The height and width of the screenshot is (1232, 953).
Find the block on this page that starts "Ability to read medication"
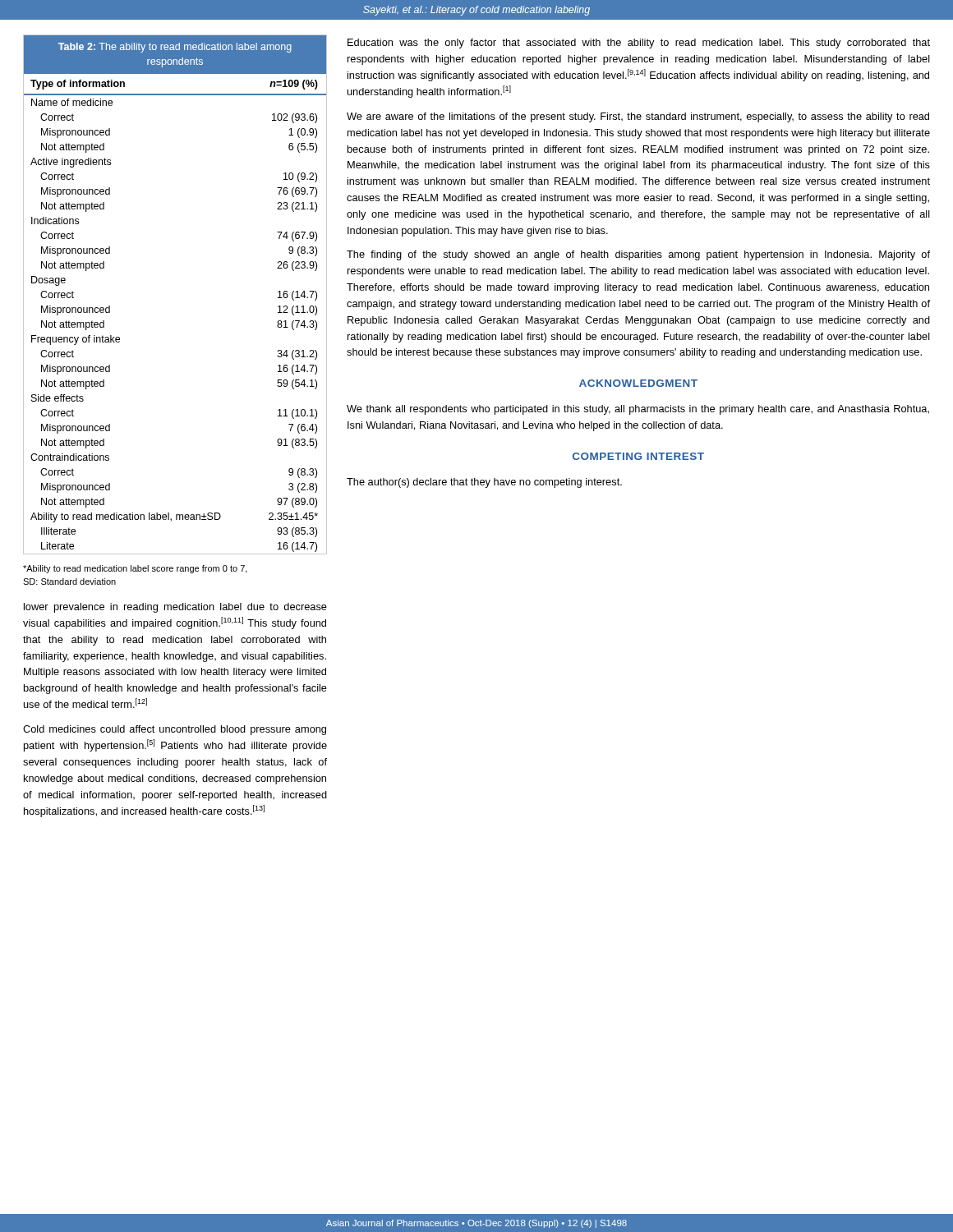tap(135, 575)
